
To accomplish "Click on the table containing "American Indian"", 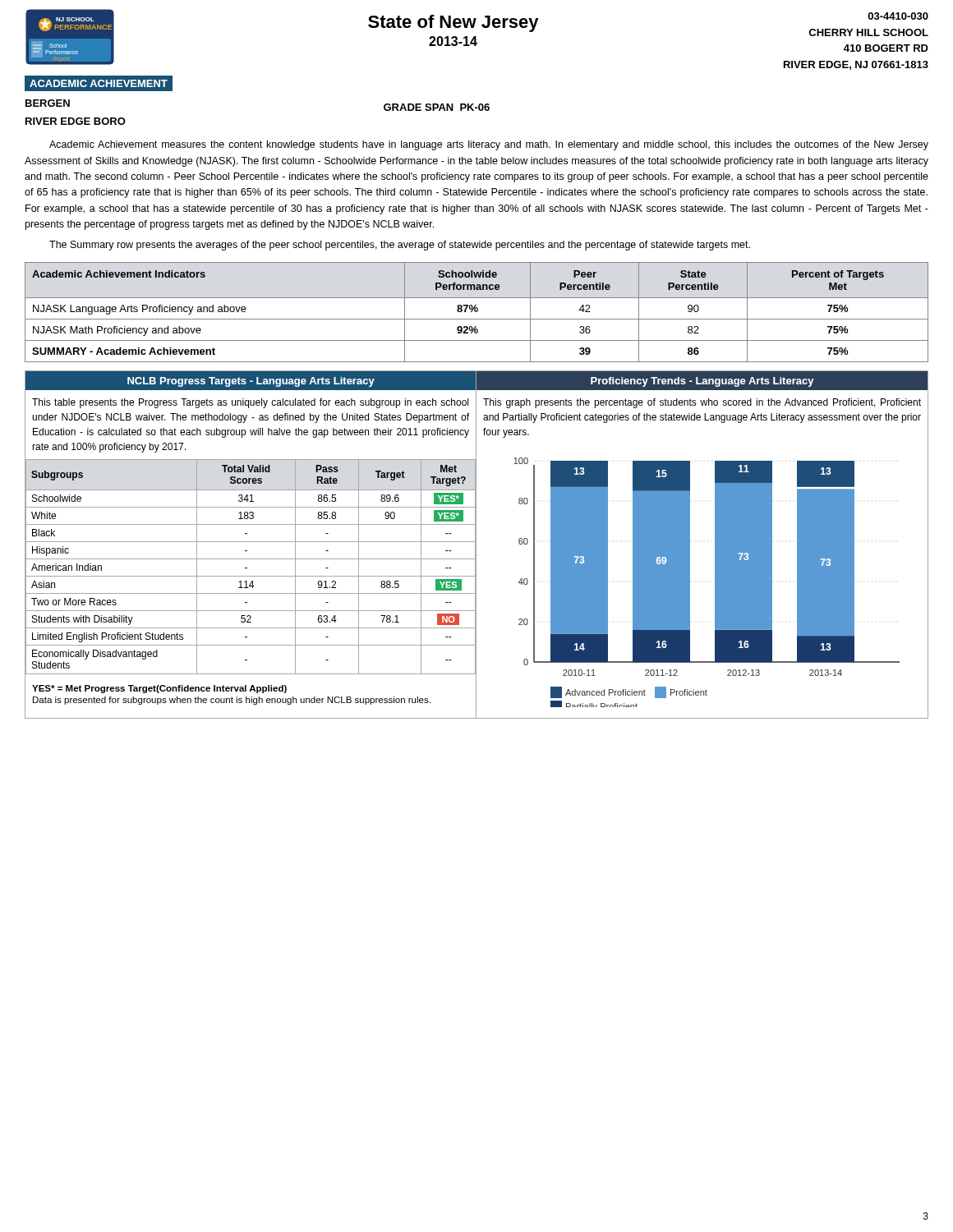I will pyautogui.click(x=251, y=568).
